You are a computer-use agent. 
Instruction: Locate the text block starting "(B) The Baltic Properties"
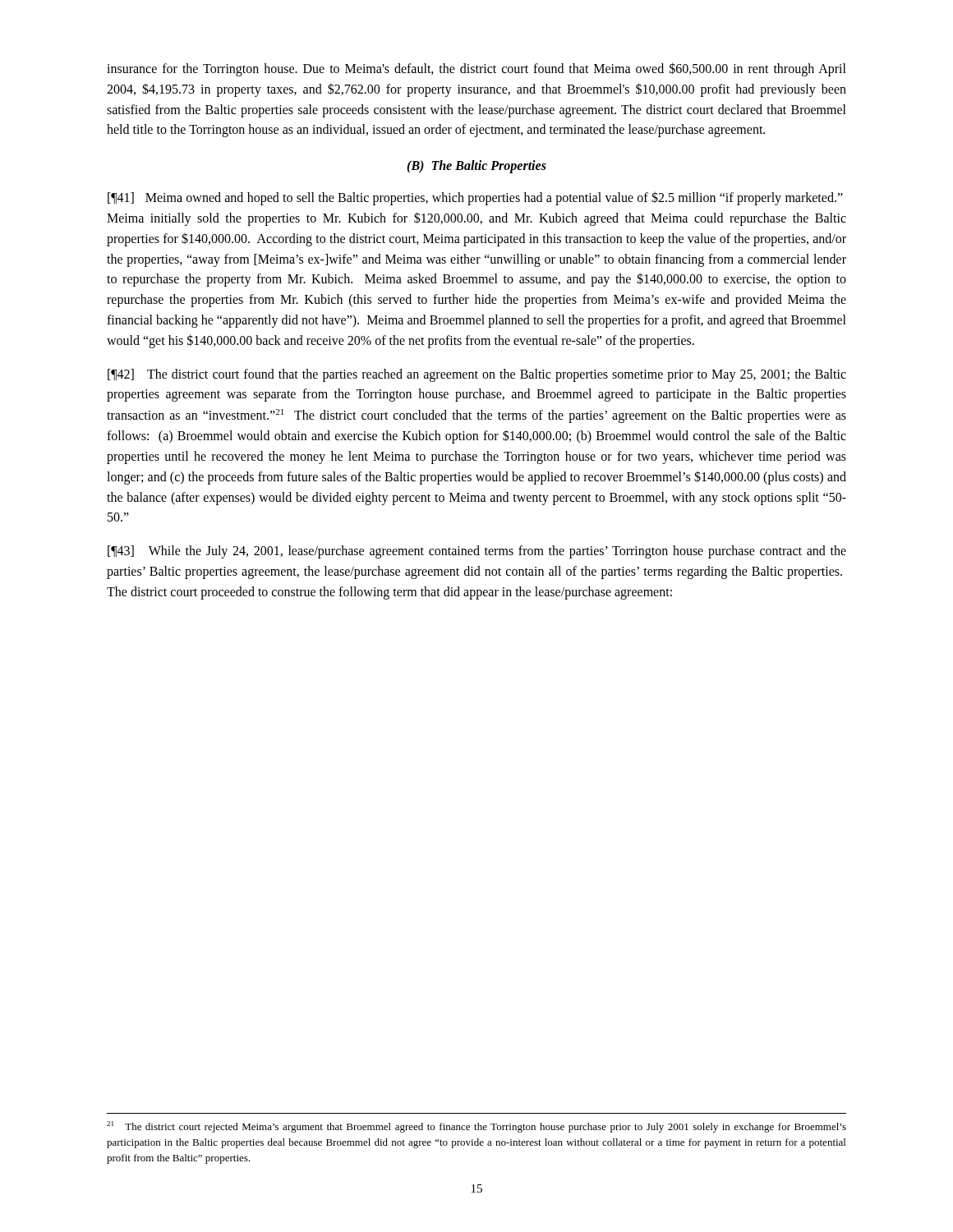(x=476, y=166)
